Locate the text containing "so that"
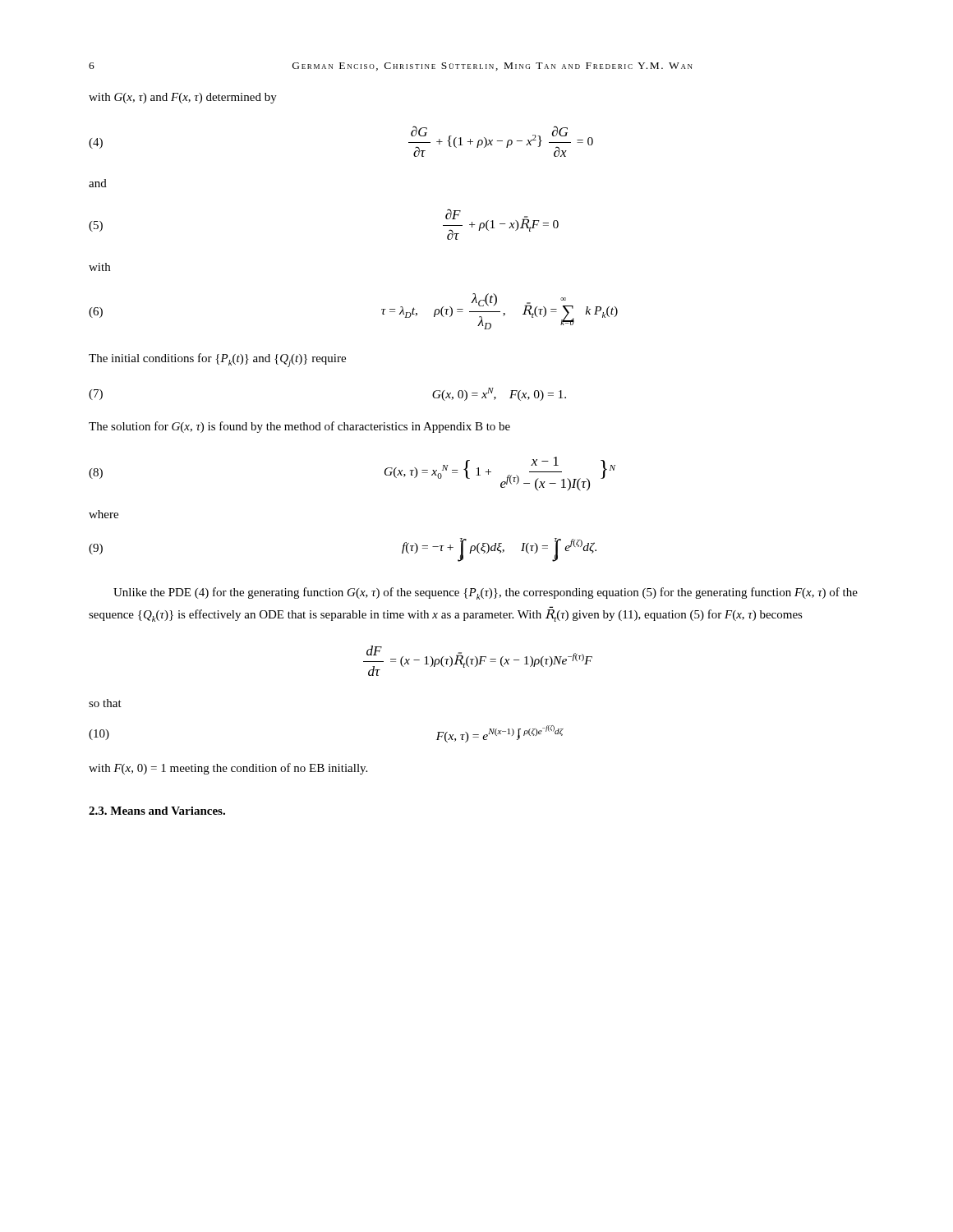953x1232 pixels. pyautogui.click(x=105, y=703)
